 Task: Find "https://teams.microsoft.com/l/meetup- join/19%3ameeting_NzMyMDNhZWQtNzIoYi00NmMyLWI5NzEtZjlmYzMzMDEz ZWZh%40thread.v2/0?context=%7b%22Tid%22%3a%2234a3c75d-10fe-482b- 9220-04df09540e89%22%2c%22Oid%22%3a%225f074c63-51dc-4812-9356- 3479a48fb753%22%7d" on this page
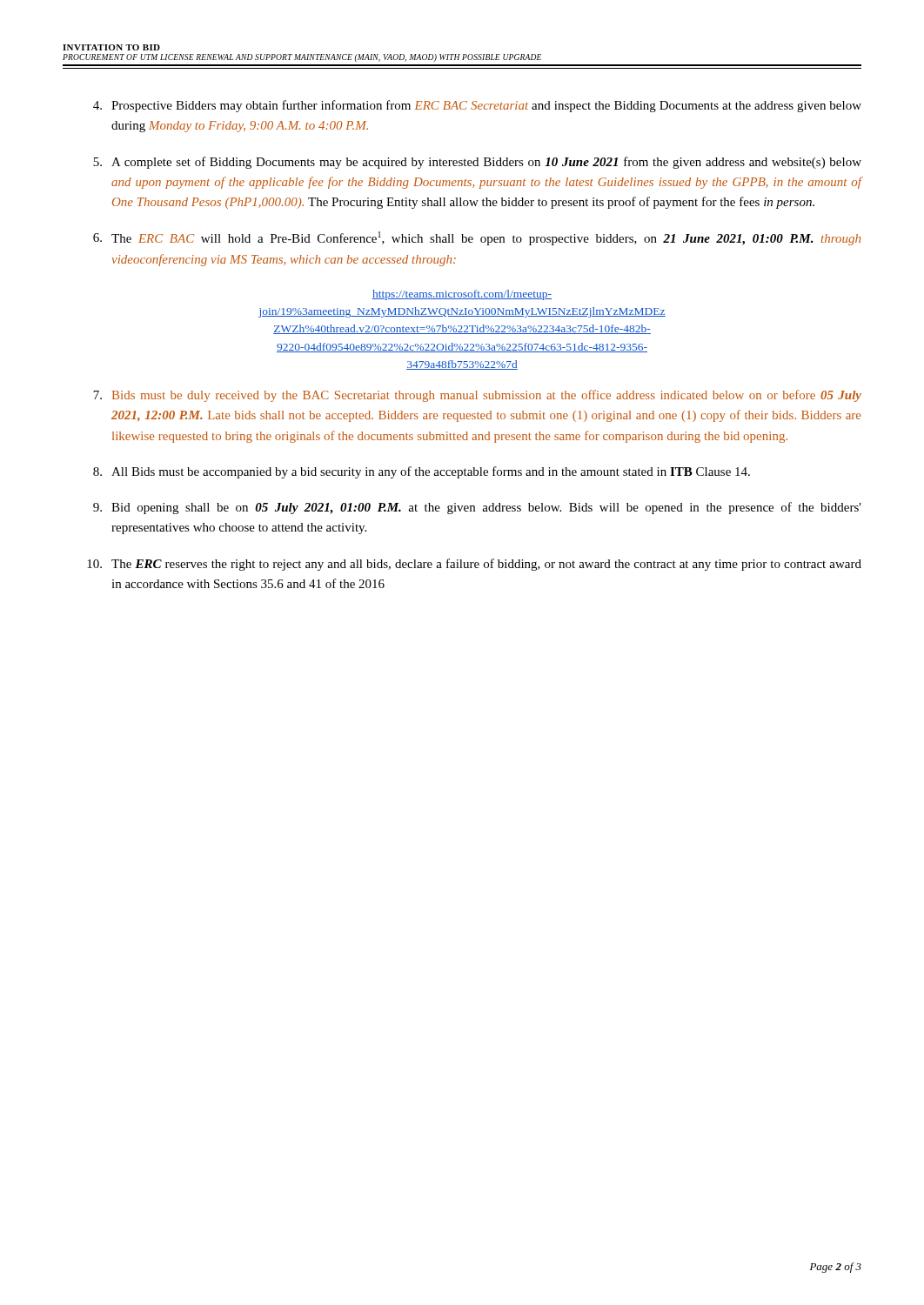(462, 329)
